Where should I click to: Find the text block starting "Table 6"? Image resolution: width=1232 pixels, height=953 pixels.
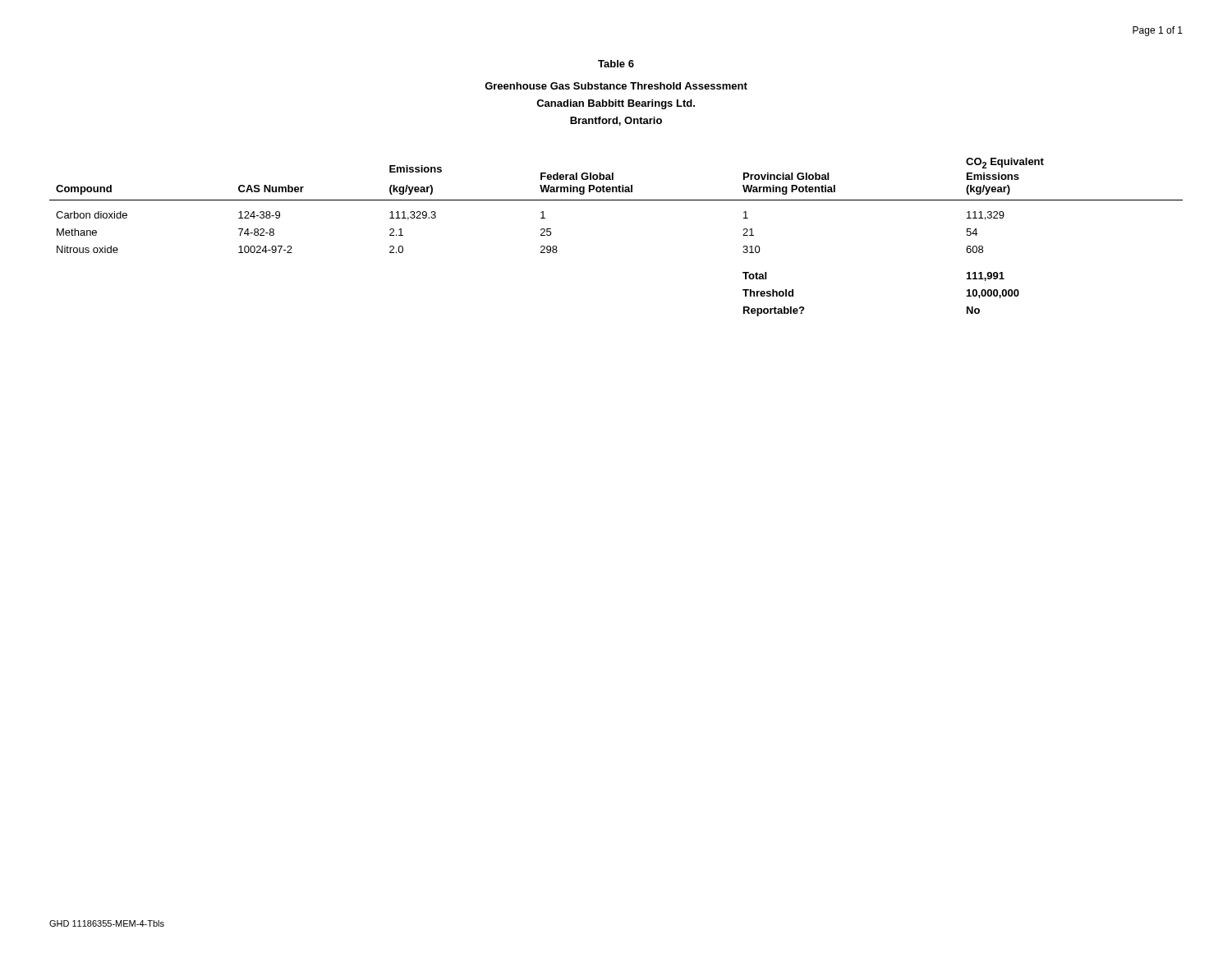click(x=616, y=64)
